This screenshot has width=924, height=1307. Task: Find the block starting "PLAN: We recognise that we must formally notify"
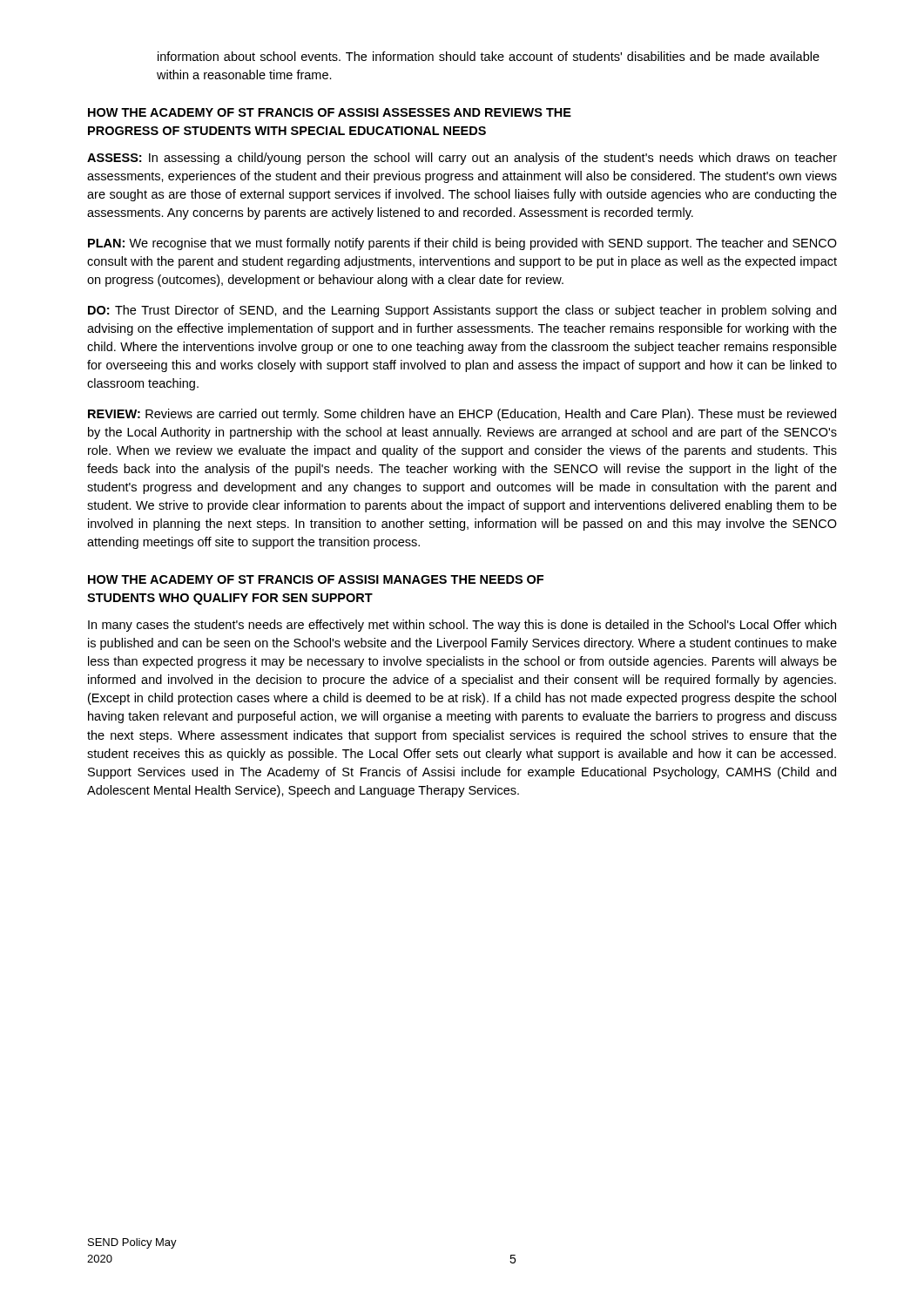462,262
